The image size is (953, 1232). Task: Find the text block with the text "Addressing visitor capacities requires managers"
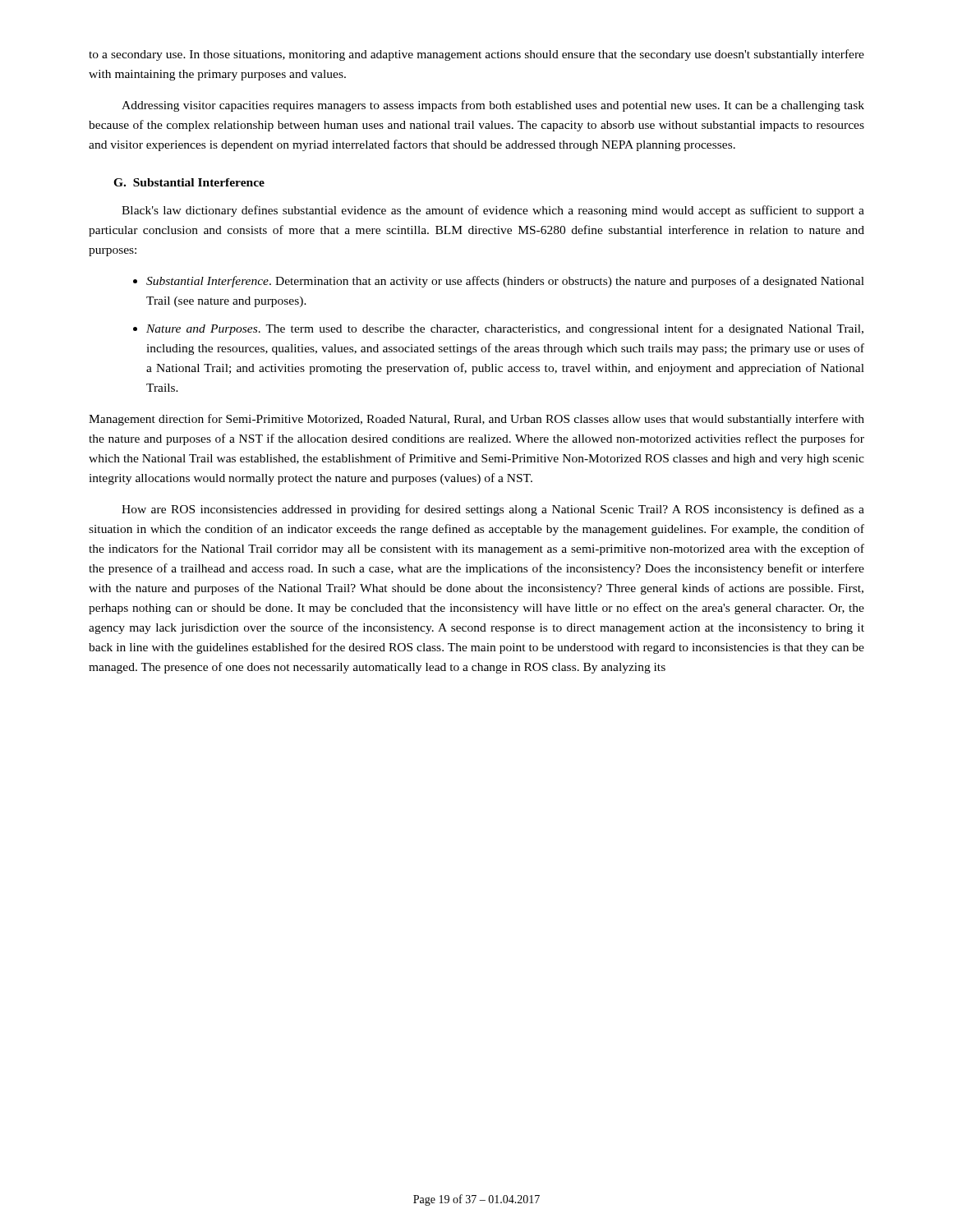476,124
